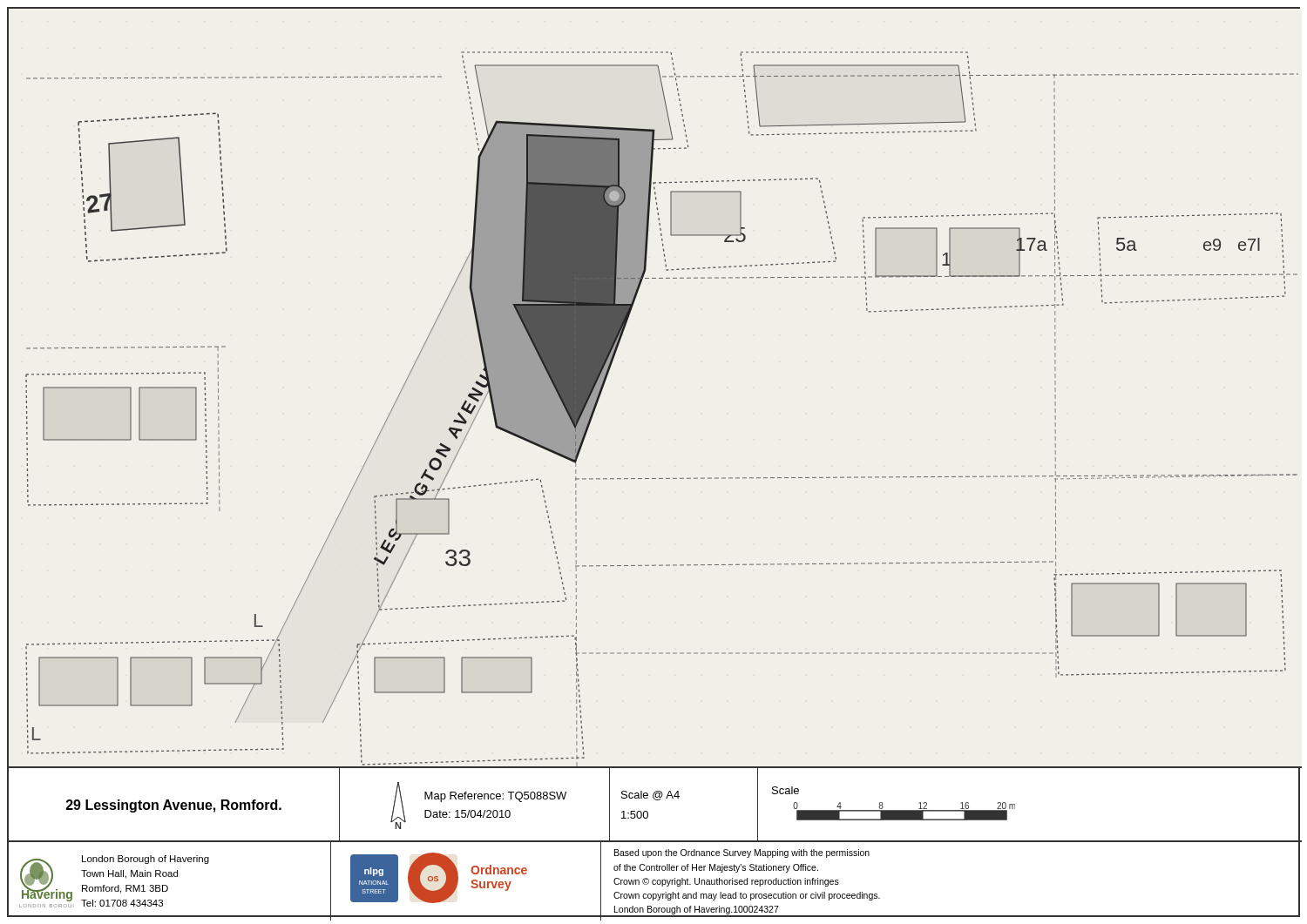Screen dimensions: 924x1307
Task: Where does it say "29 Lessington Avenue, Romford."?
Action: 174,805
